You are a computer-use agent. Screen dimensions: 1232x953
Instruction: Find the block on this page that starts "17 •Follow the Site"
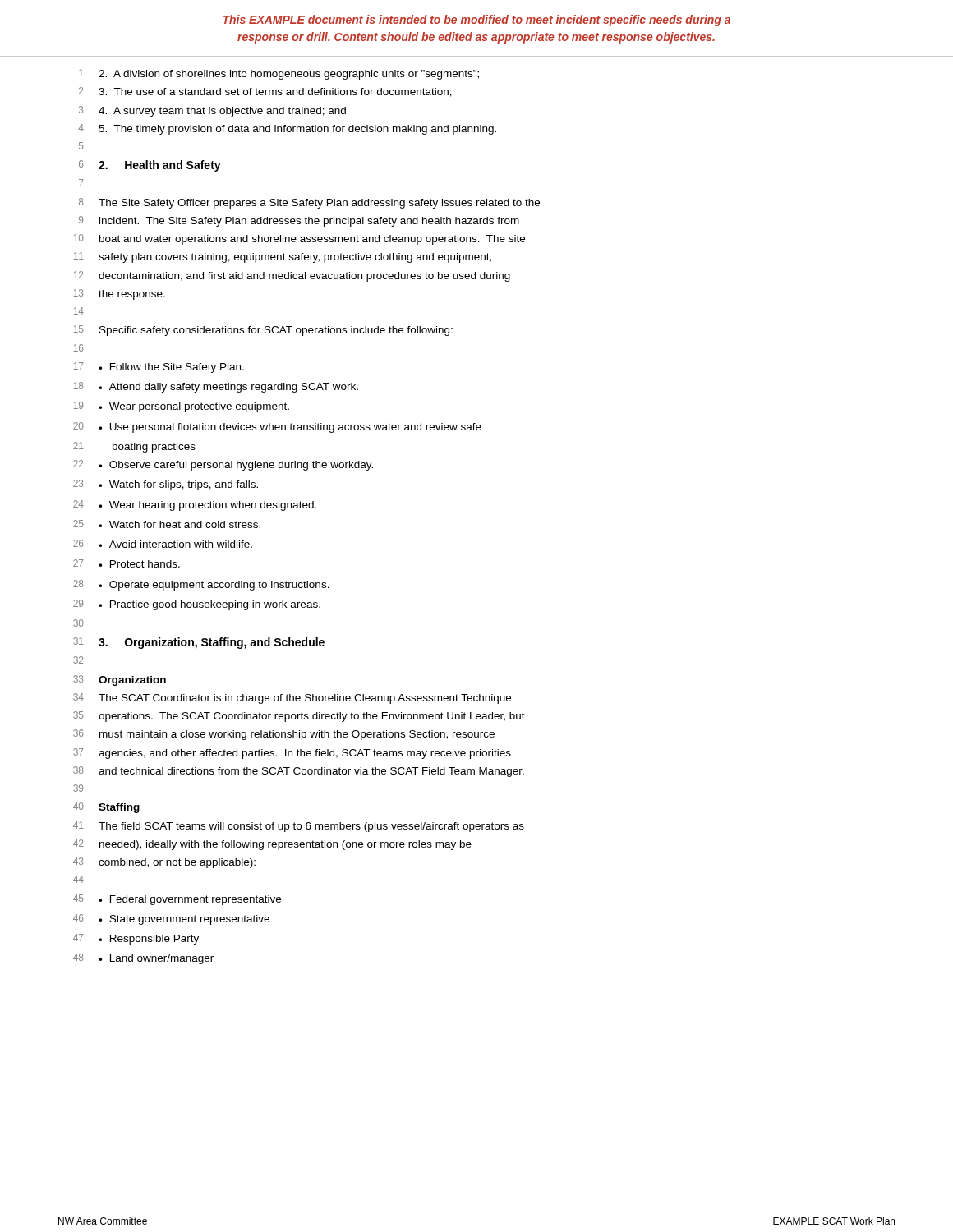159,368
